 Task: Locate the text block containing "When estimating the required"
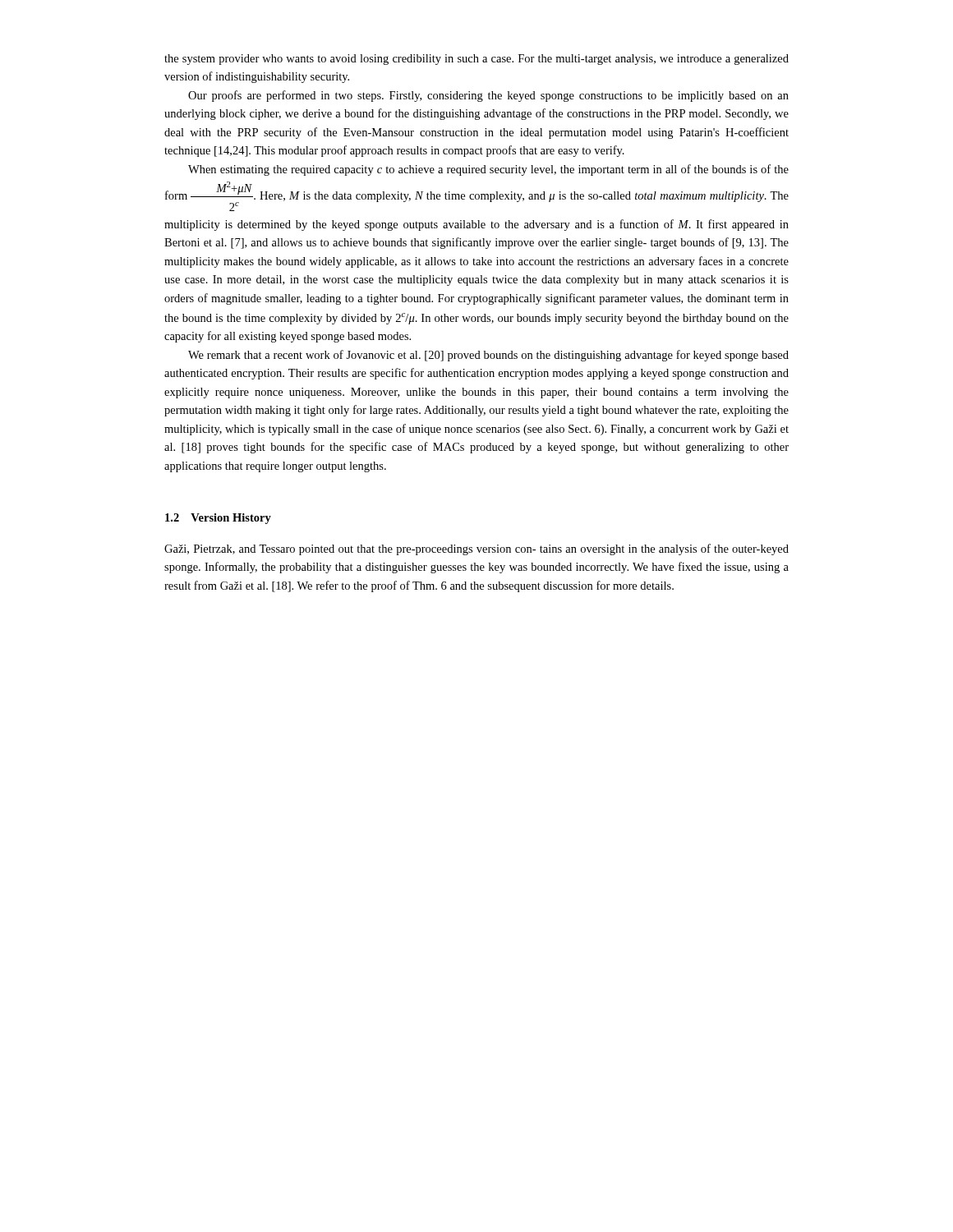point(476,253)
